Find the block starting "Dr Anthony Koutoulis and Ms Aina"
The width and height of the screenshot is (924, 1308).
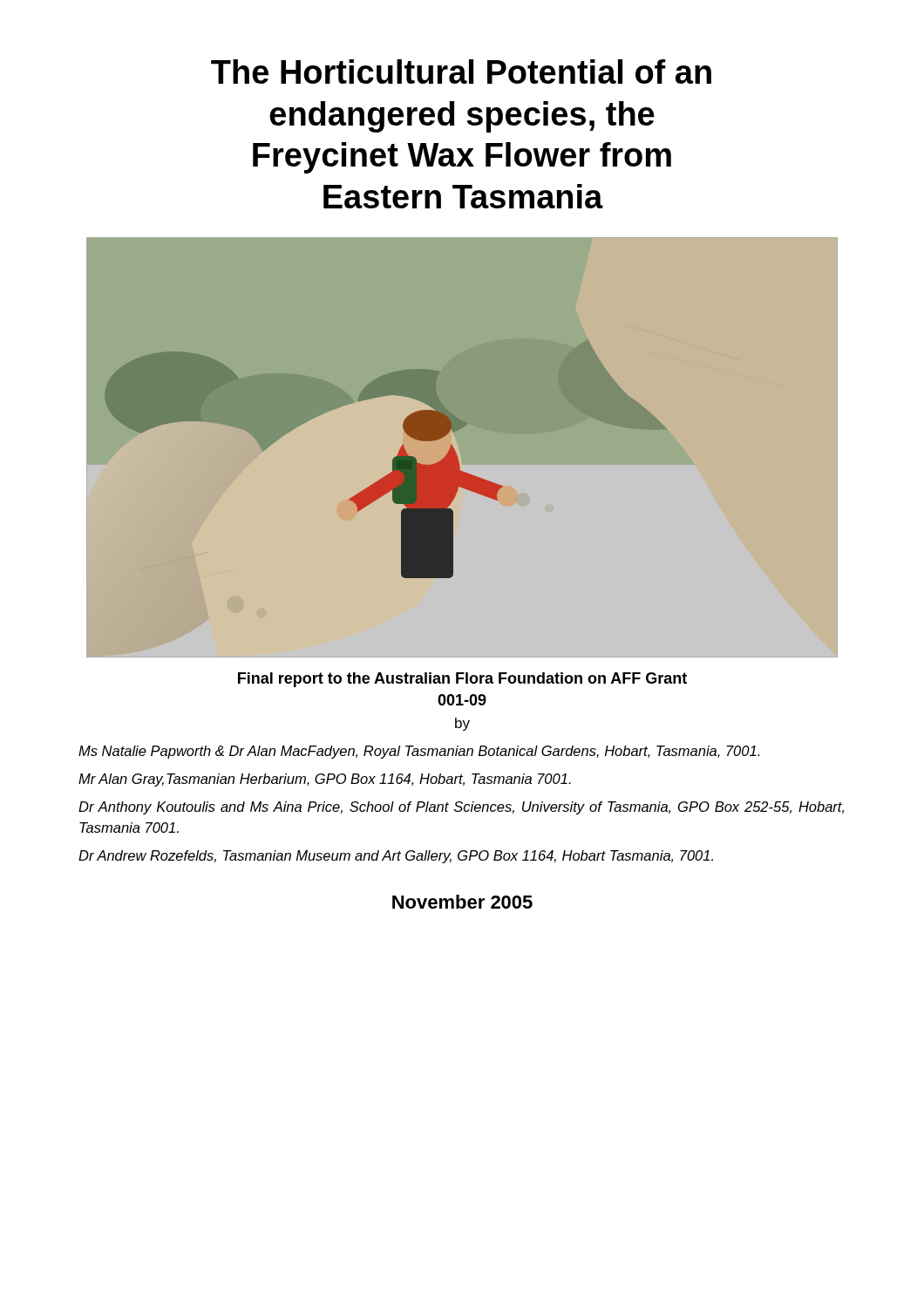(x=462, y=817)
